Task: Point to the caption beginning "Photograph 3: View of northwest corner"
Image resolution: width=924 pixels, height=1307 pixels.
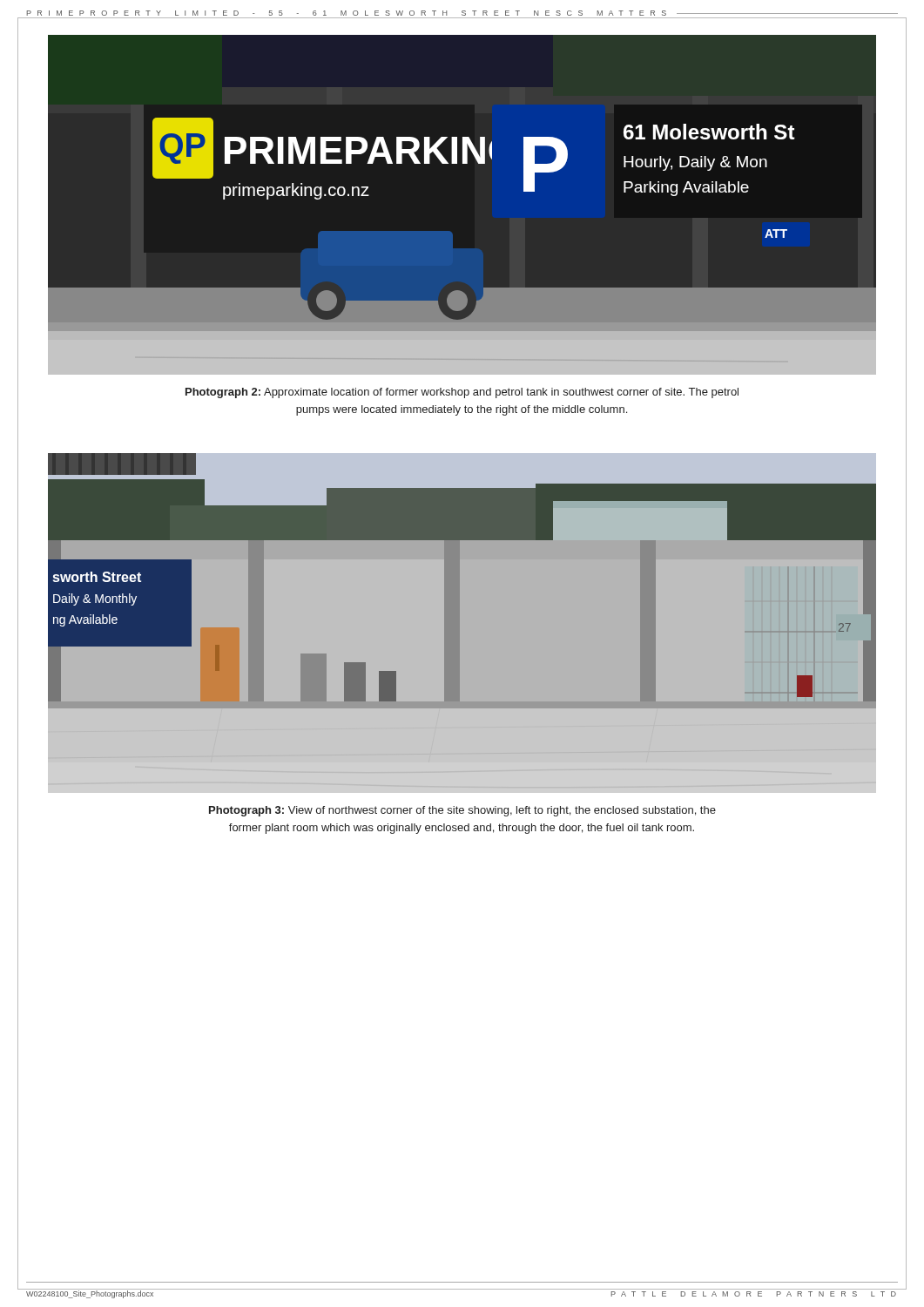Action: (462, 818)
